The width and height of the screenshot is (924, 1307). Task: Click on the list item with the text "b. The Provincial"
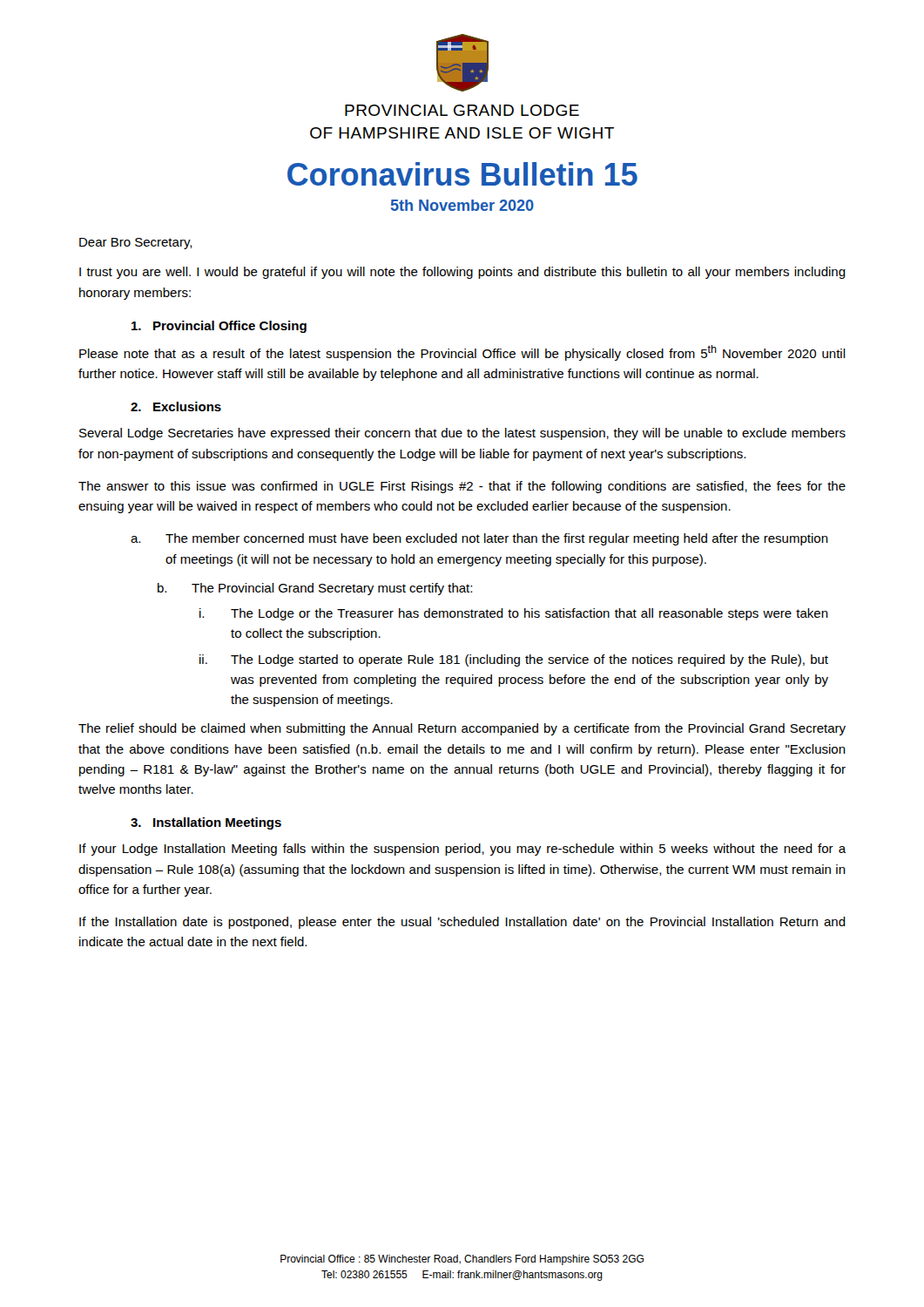[x=462, y=588]
